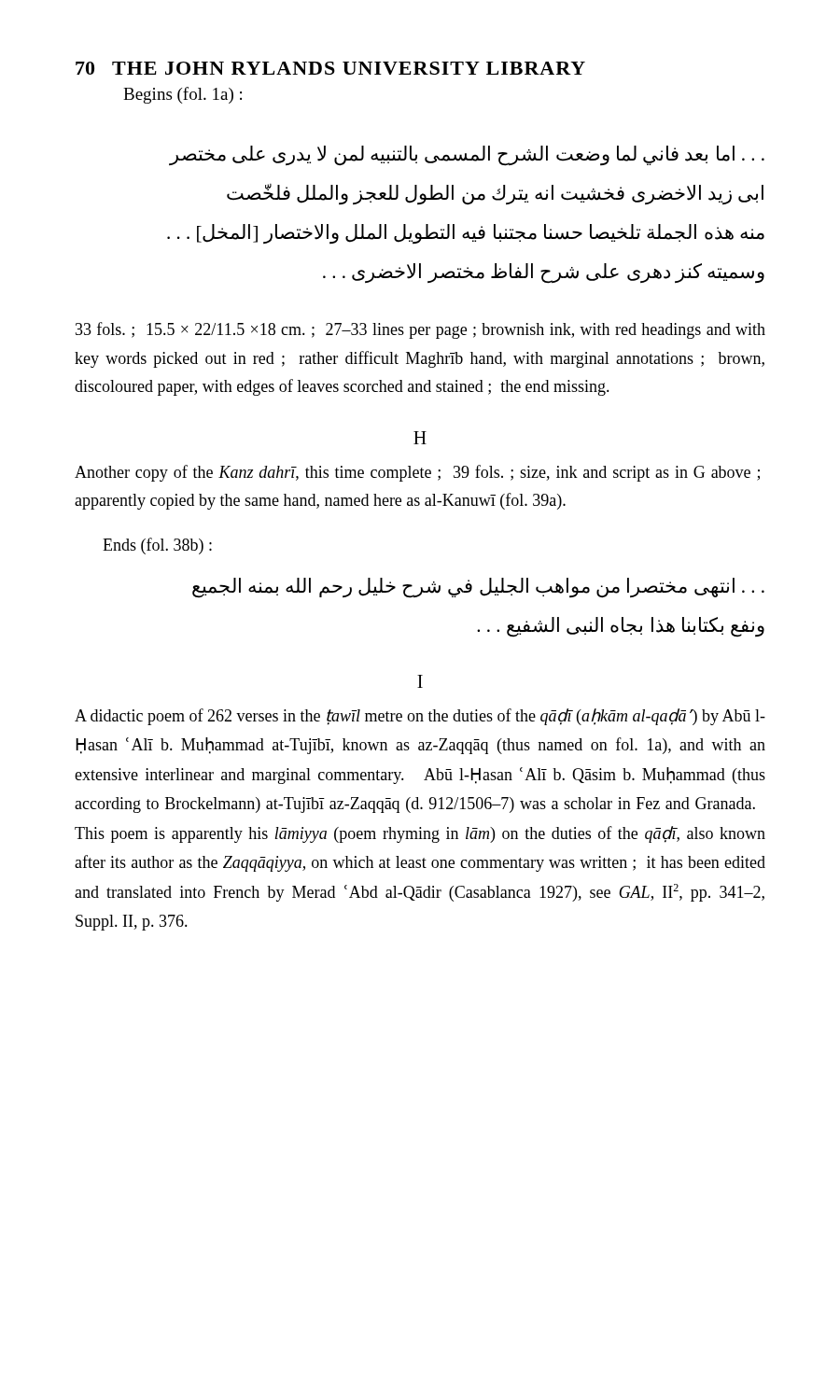Point to the block beginning ". . . انتهى مختصرا من مواهب الجليل"
The image size is (840, 1400).
[x=420, y=606]
